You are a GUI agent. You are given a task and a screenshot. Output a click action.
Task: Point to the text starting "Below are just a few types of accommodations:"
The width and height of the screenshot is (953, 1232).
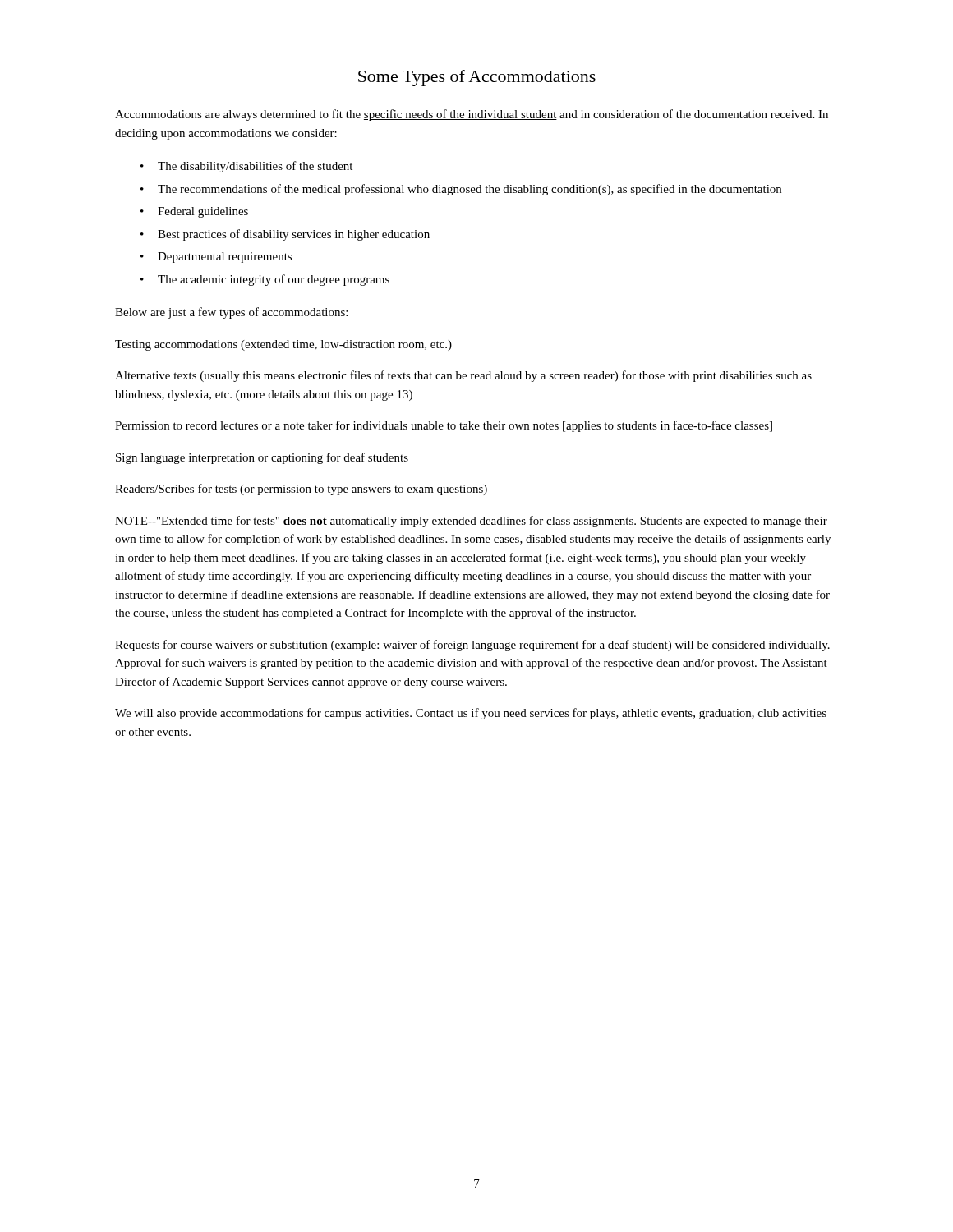pyautogui.click(x=232, y=312)
